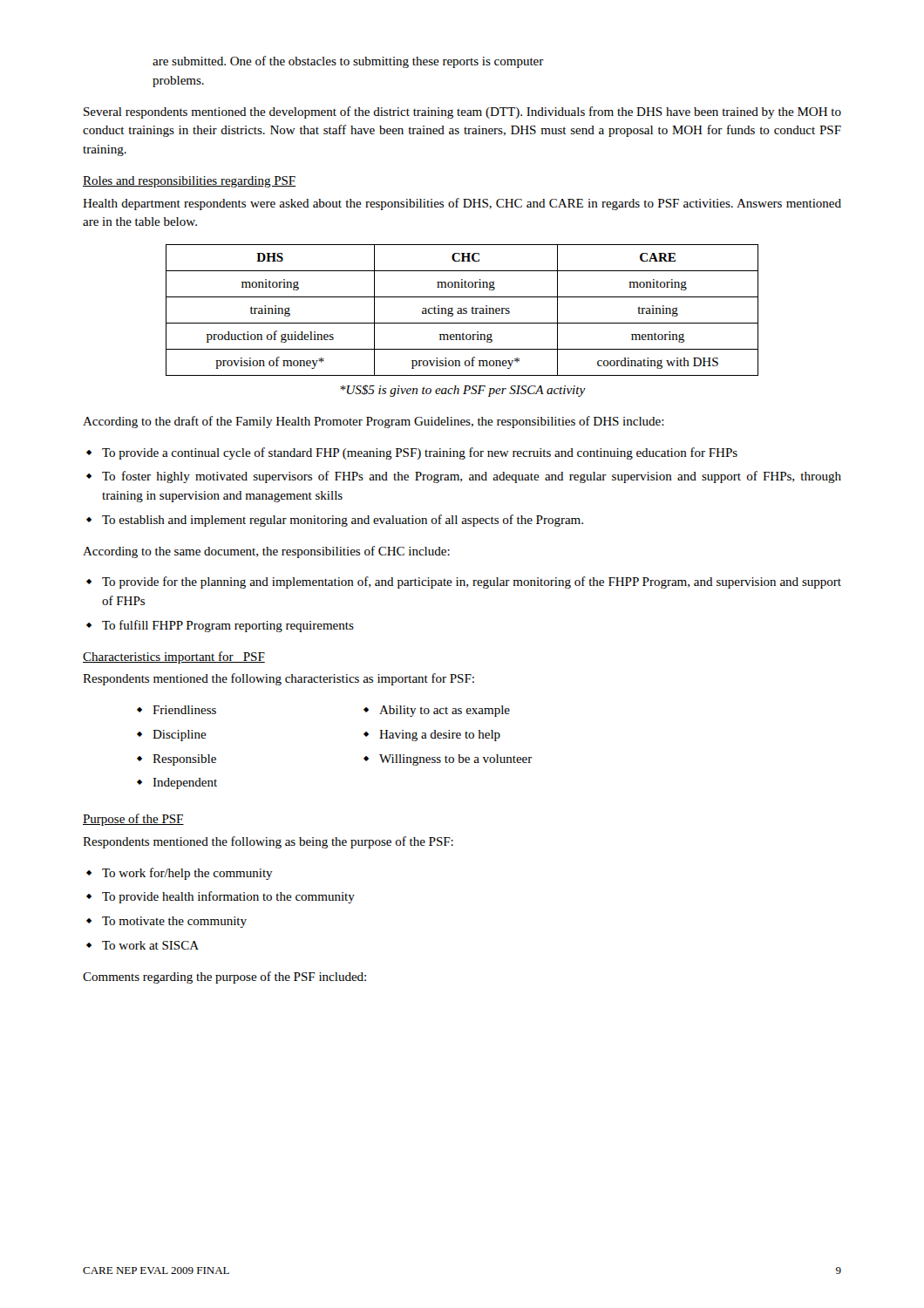Locate the text "Ability to act as example"
This screenshot has width=924, height=1308.
coord(475,711)
